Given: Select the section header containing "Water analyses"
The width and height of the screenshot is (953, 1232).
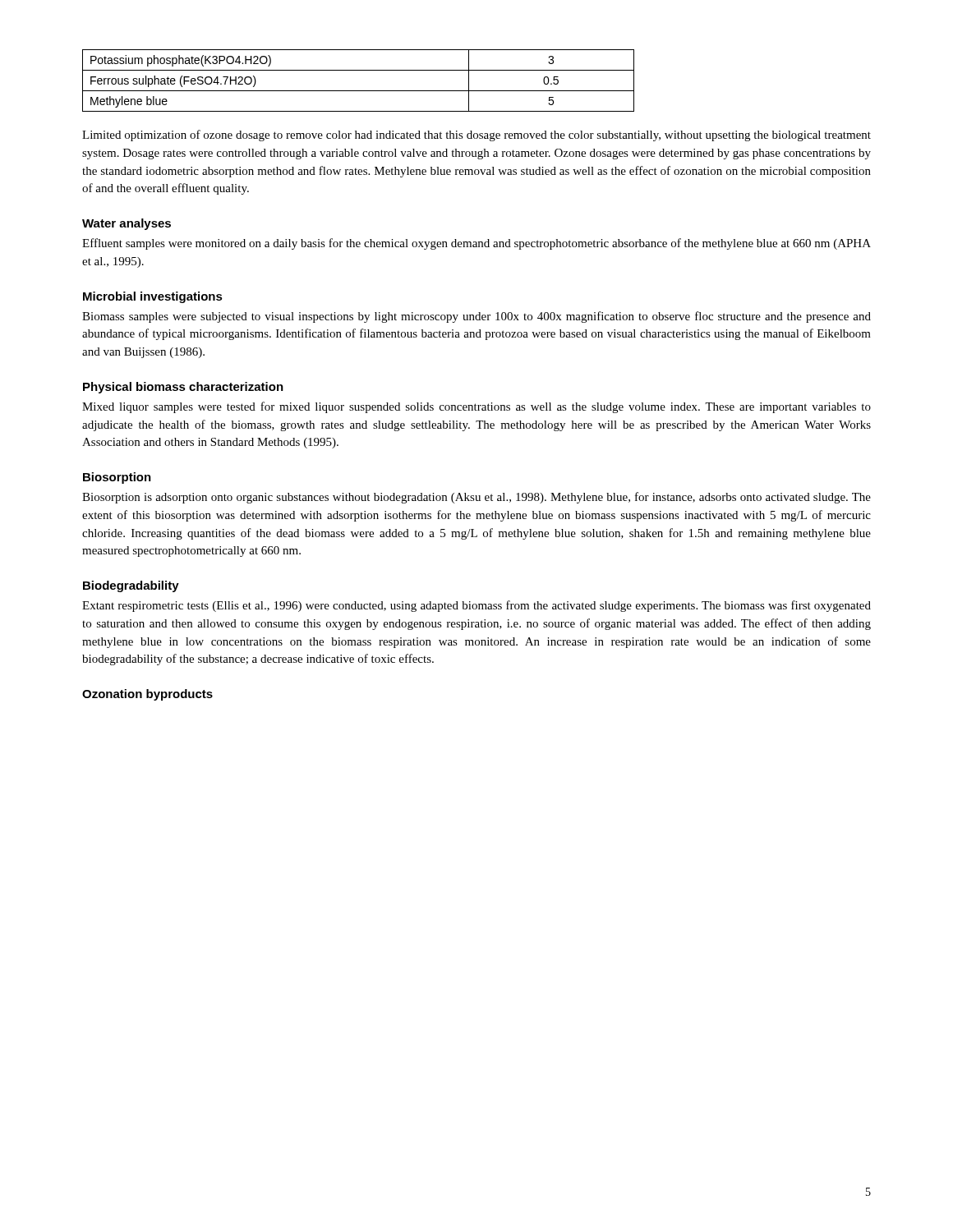Looking at the screenshot, I should (x=127, y=223).
